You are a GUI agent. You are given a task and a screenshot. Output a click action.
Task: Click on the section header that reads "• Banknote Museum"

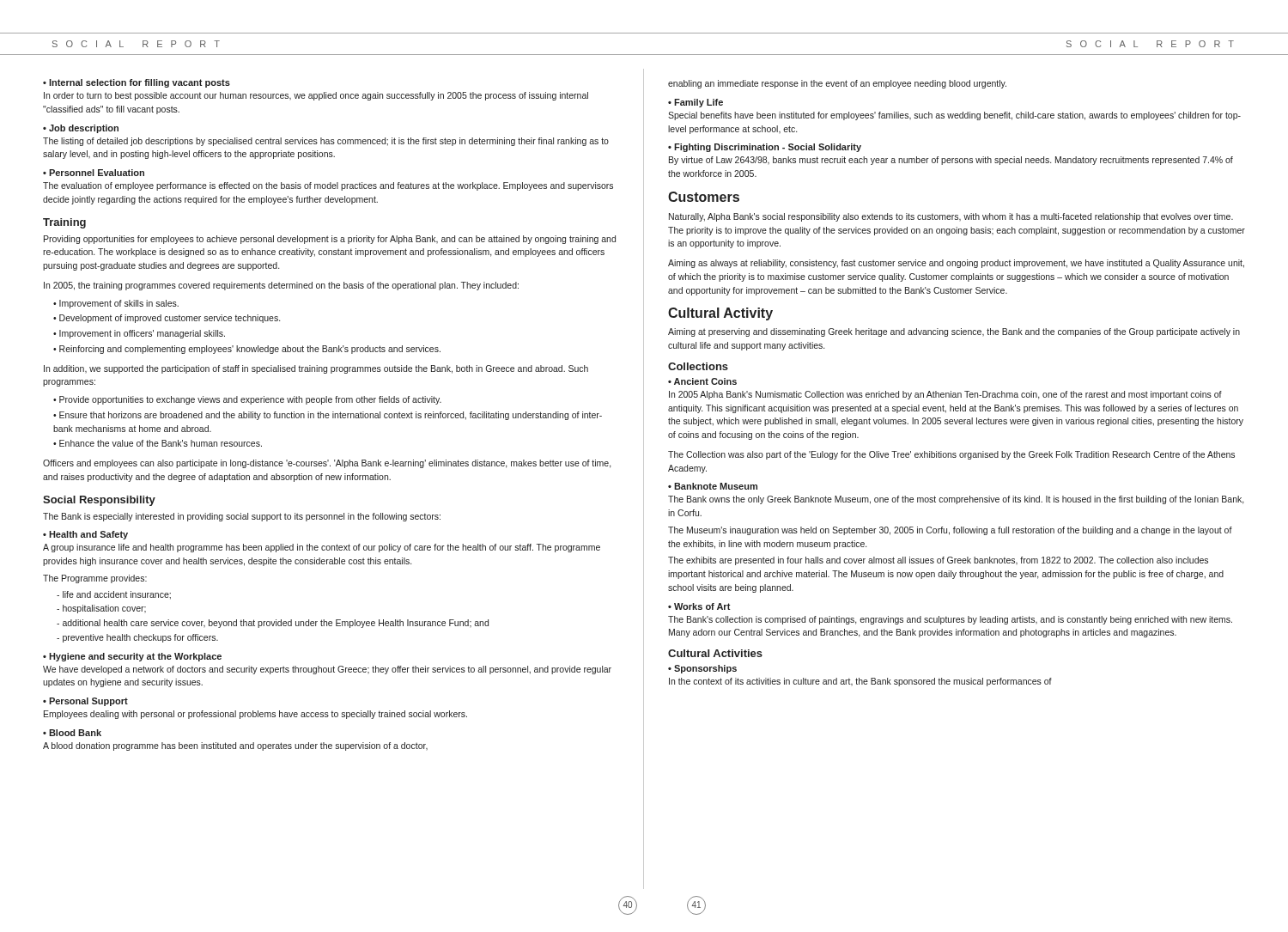713,486
